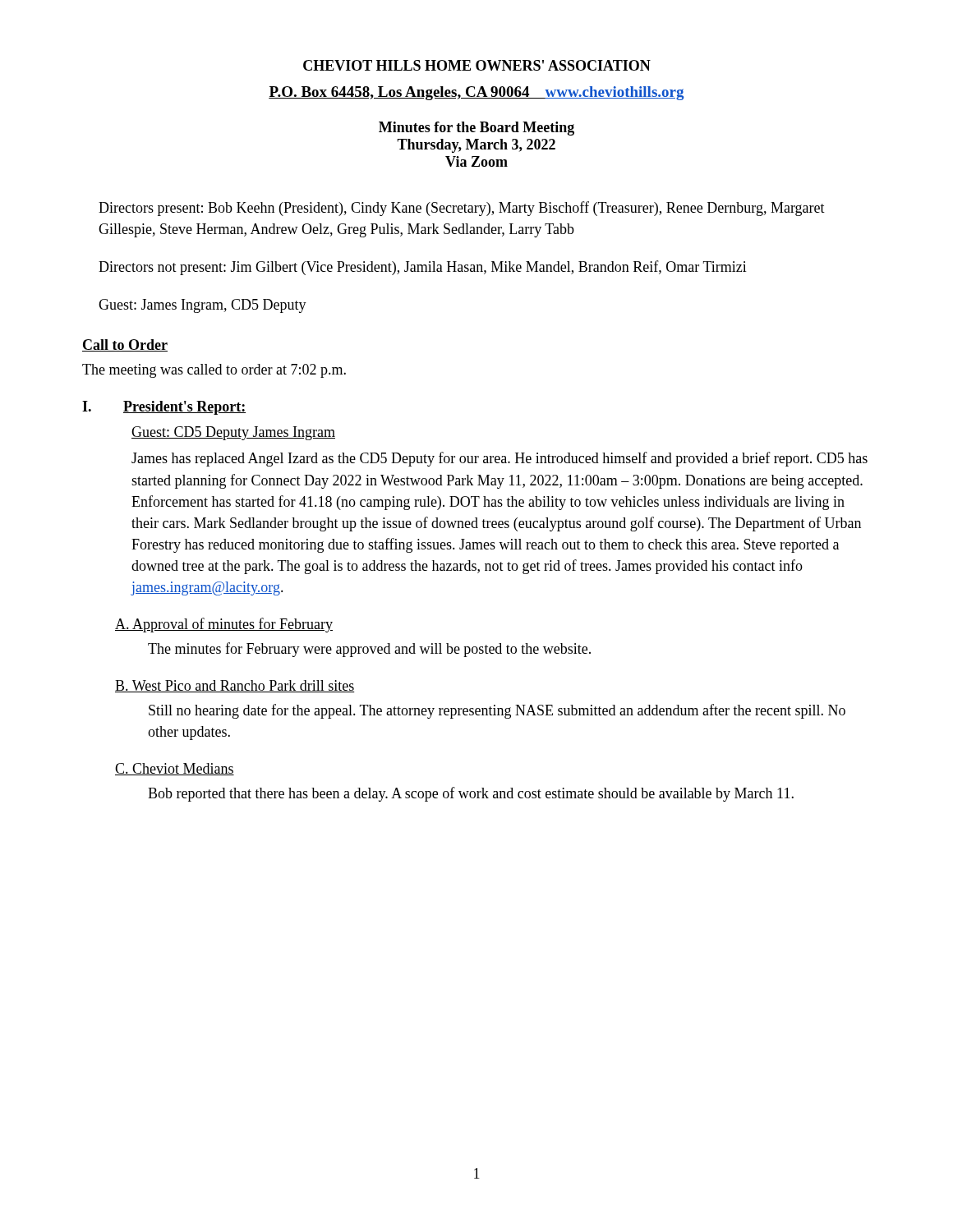The image size is (953, 1232).
Task: Click where it says "C. Cheviot Medians"
Action: point(174,769)
